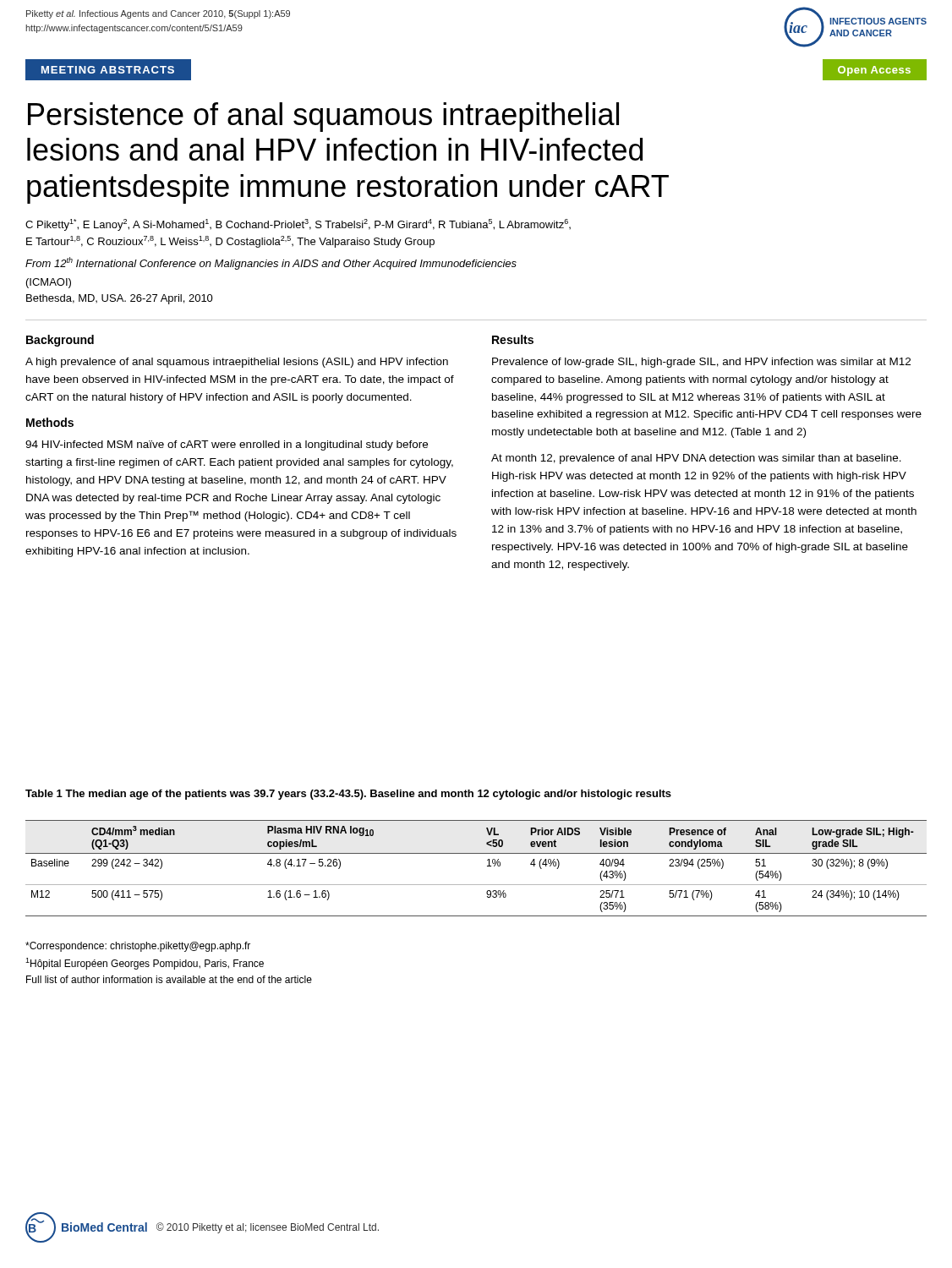This screenshot has width=952, height=1268.
Task: Select the section header that reads "Open Access"
Action: pos(874,70)
